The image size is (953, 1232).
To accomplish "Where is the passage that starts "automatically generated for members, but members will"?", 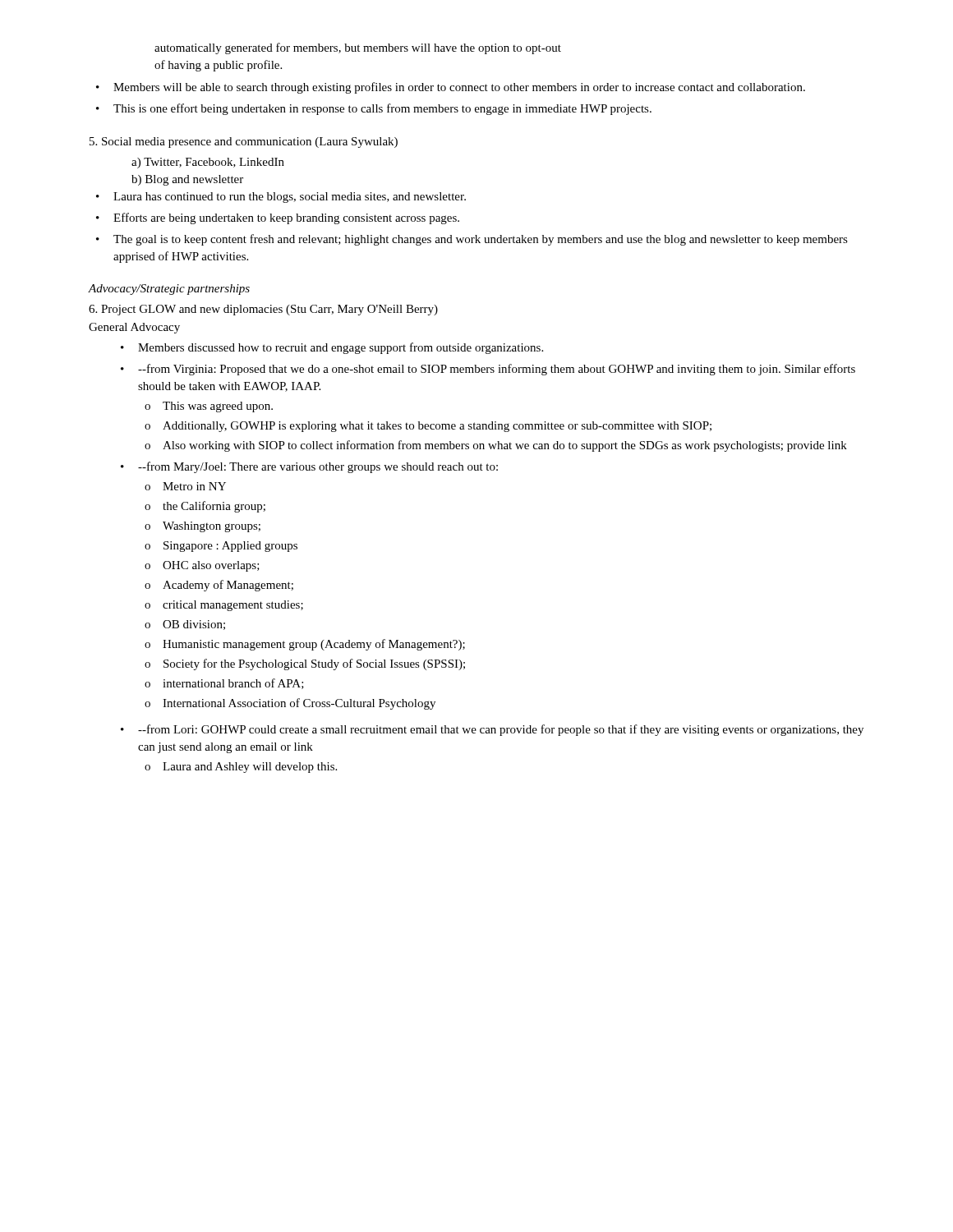I will point(509,57).
